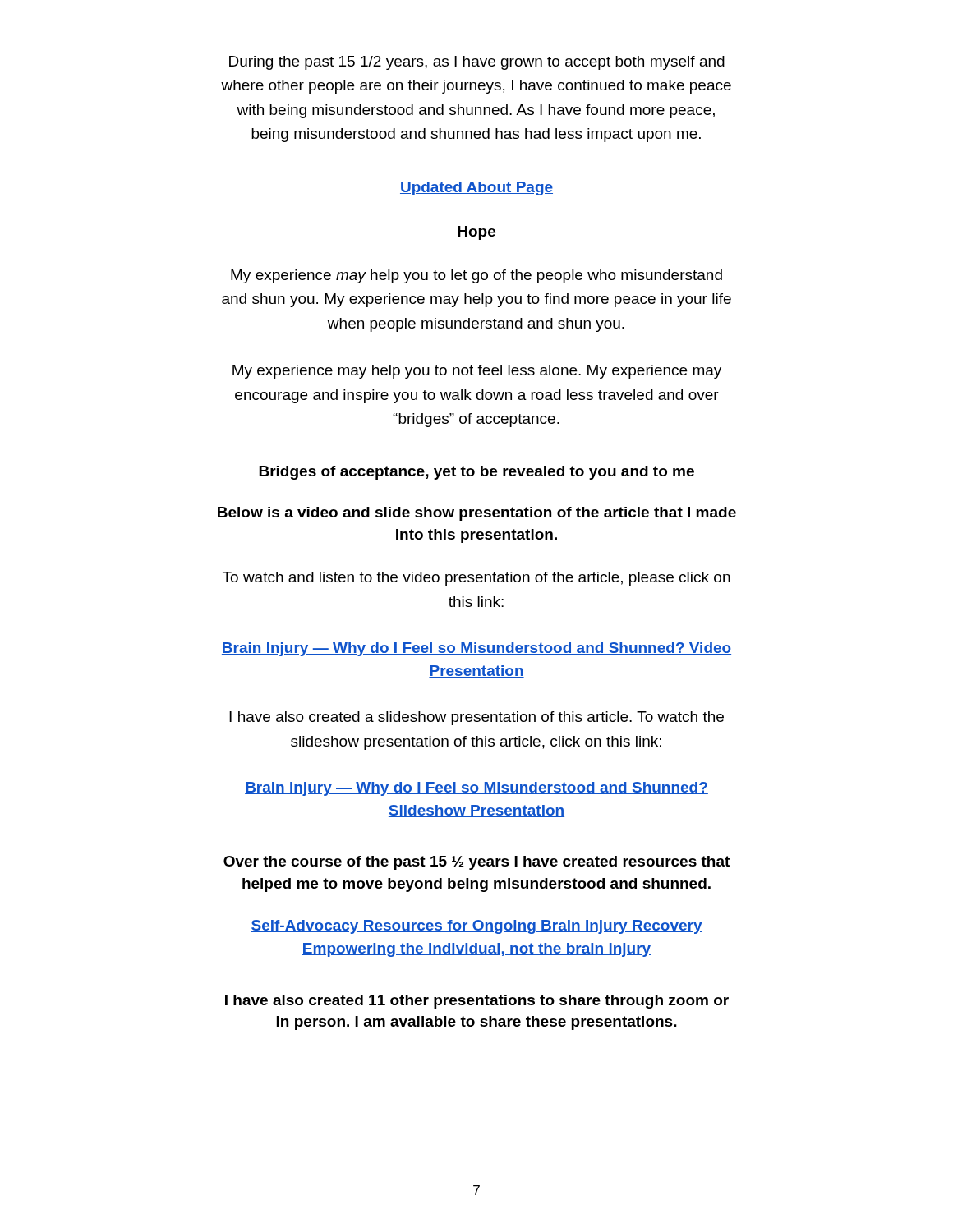Where is the passage that starts "To watch and listen to the"?
Screen dimensions: 1232x953
[476, 589]
